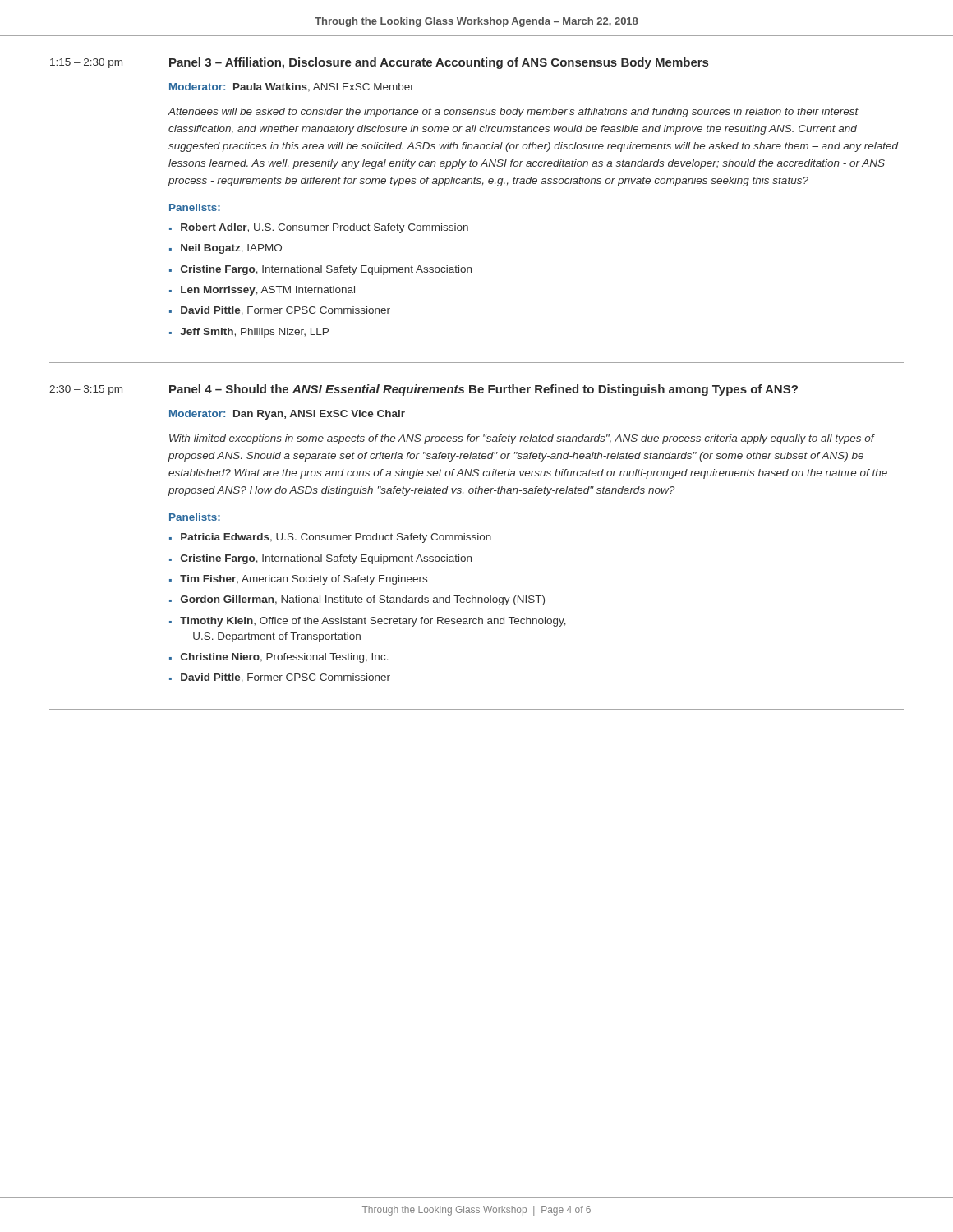Find the text block containing "Moderator: Paula Watkins, ANSI ExSC"
The width and height of the screenshot is (953, 1232).
coord(291,87)
